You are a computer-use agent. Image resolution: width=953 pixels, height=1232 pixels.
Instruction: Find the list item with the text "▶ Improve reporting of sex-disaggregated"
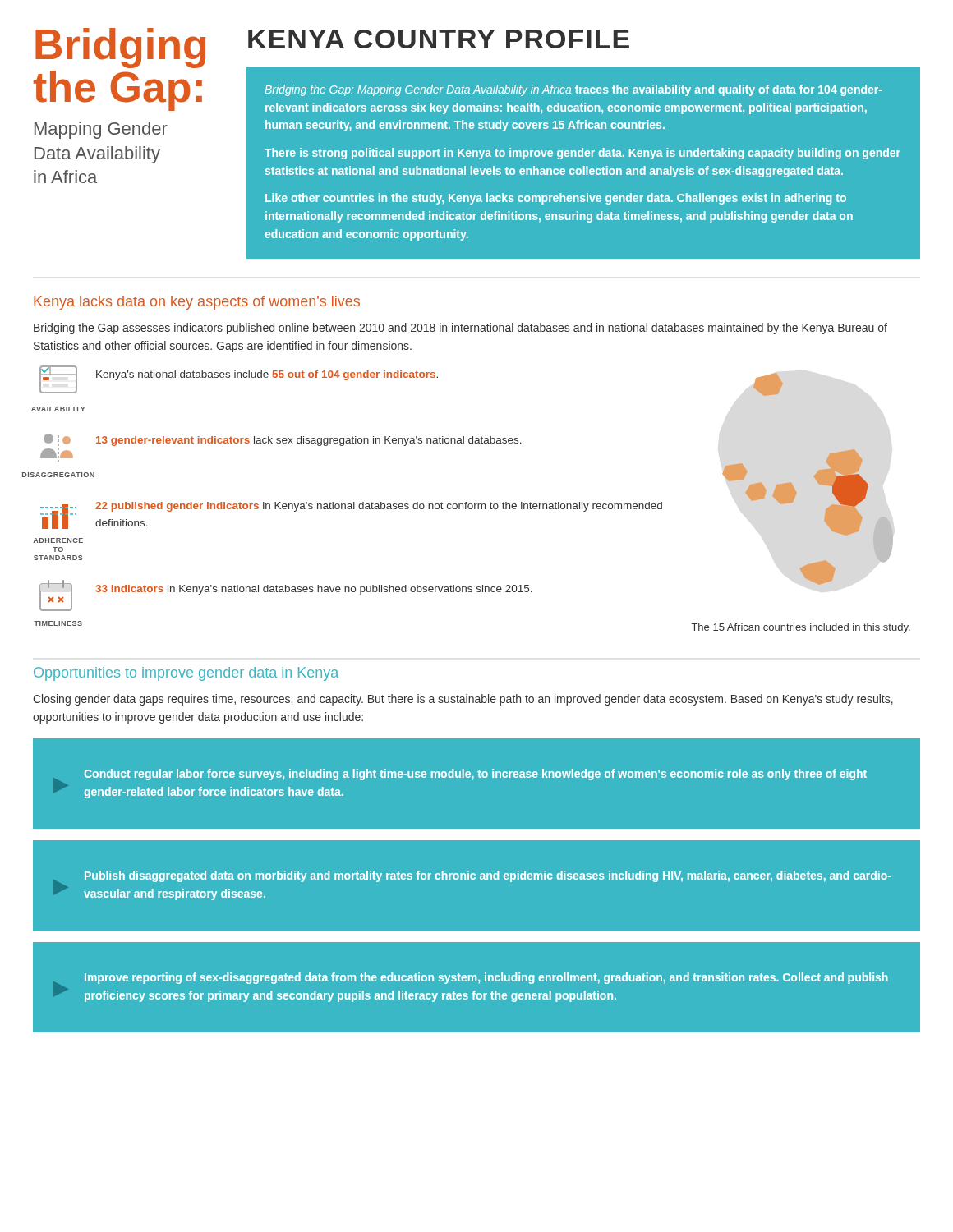tap(476, 987)
